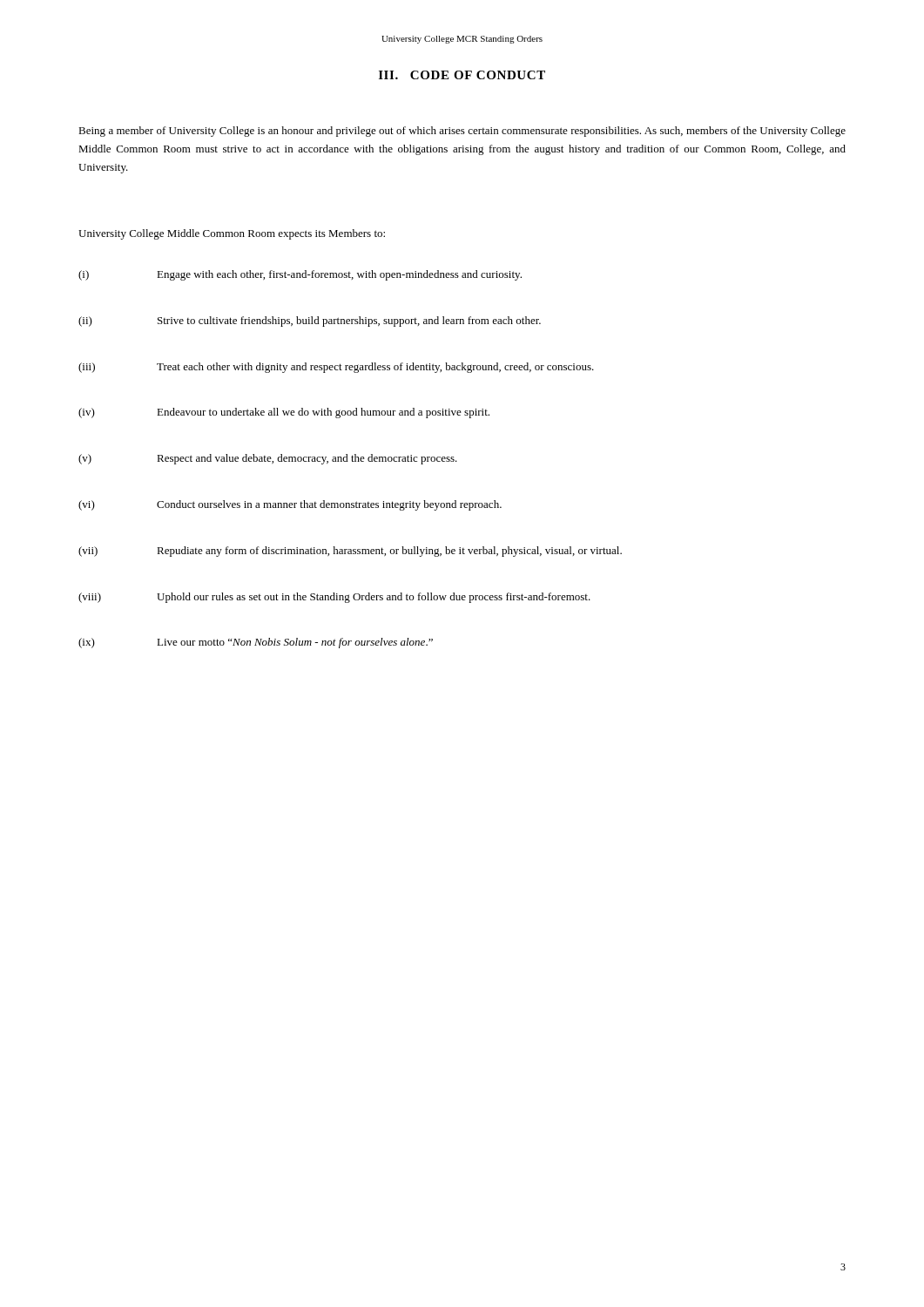
Task: Find the text starting "(v) Respect and value debate, democracy,"
Action: click(462, 459)
